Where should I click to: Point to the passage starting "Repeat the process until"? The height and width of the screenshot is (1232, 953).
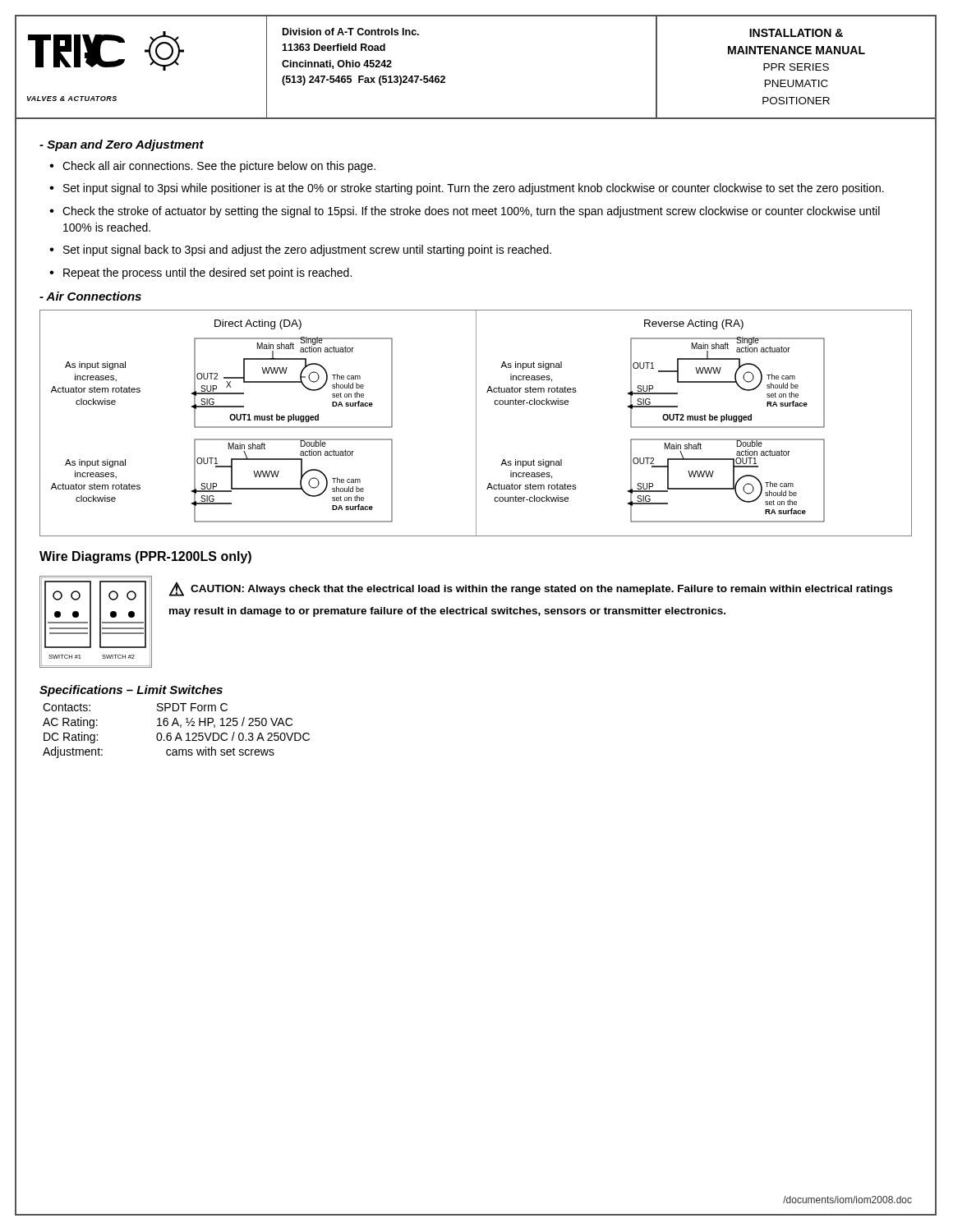coord(208,272)
